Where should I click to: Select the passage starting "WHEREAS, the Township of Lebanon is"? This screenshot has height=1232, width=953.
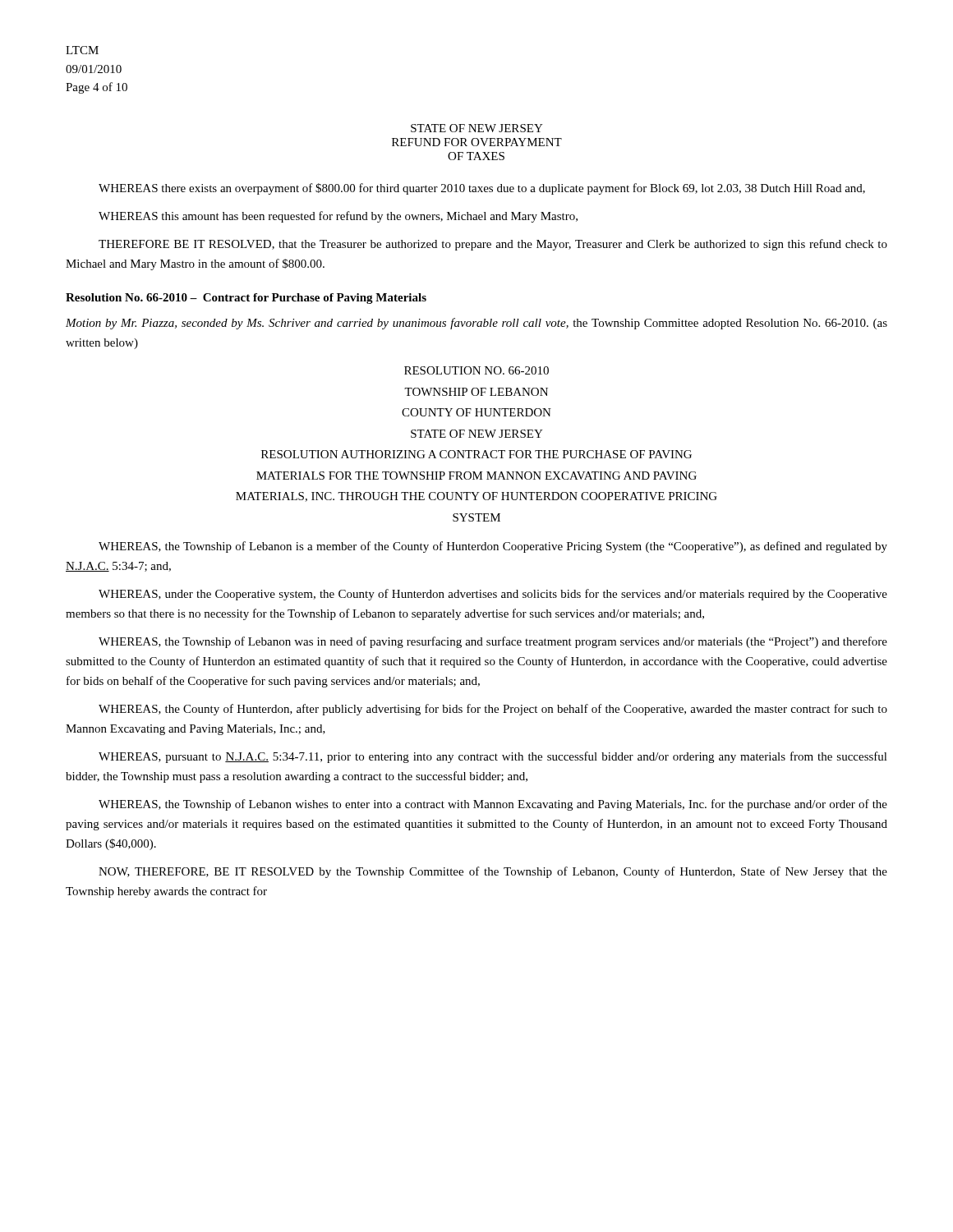(x=476, y=556)
